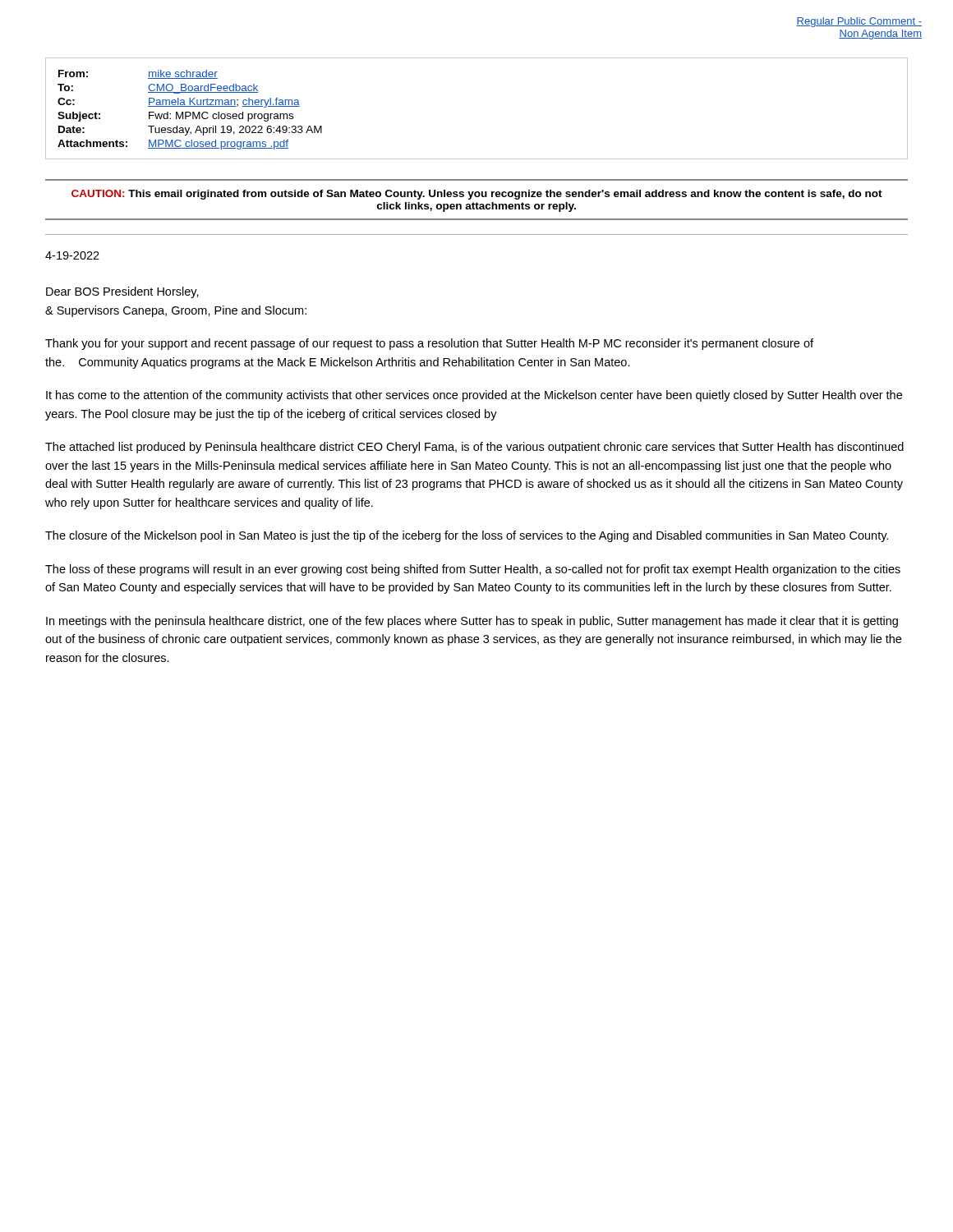Click on the text block containing "Dear BOS President"
The width and height of the screenshot is (953, 1232).
point(176,301)
